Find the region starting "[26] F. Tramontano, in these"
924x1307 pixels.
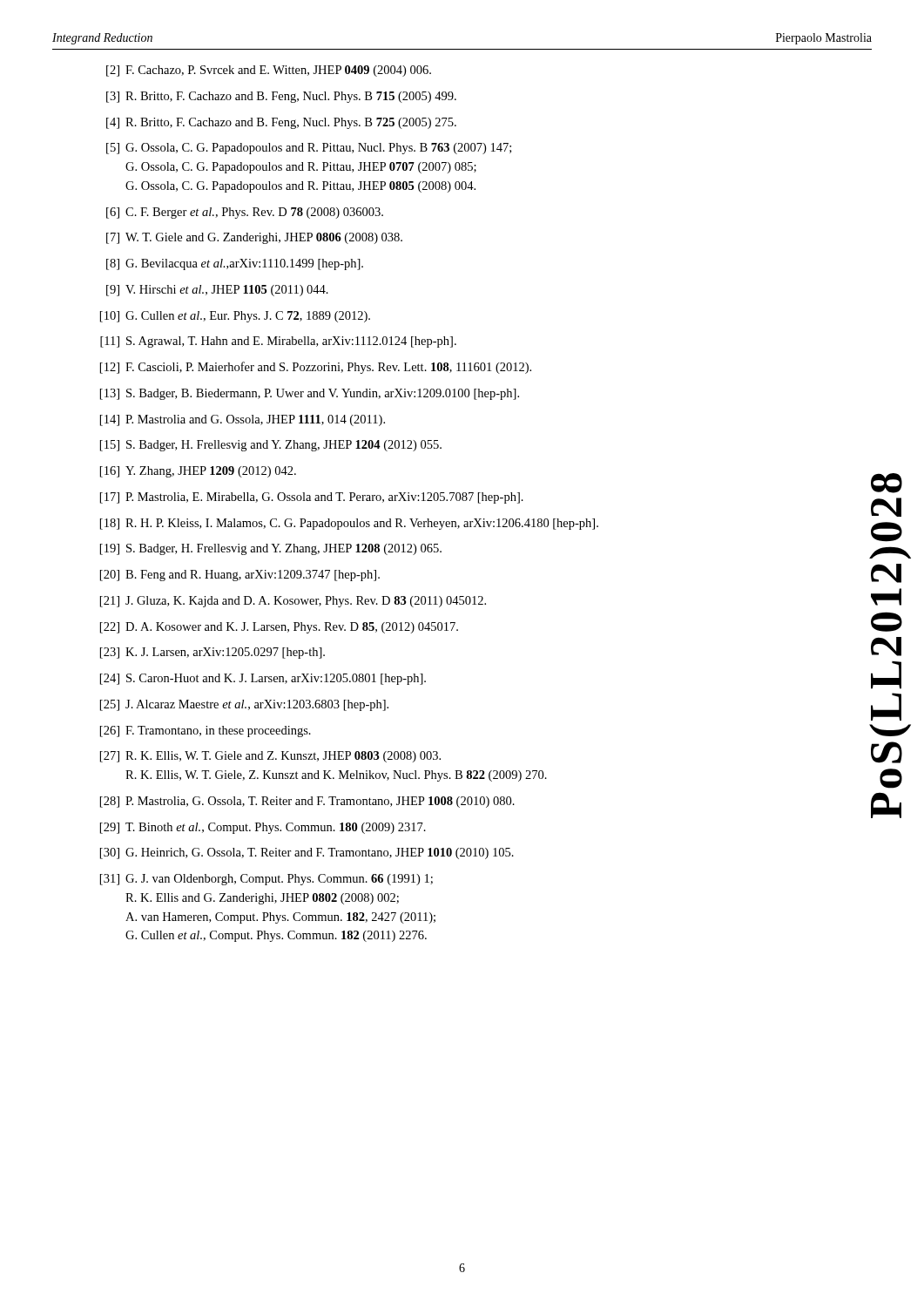(206, 731)
